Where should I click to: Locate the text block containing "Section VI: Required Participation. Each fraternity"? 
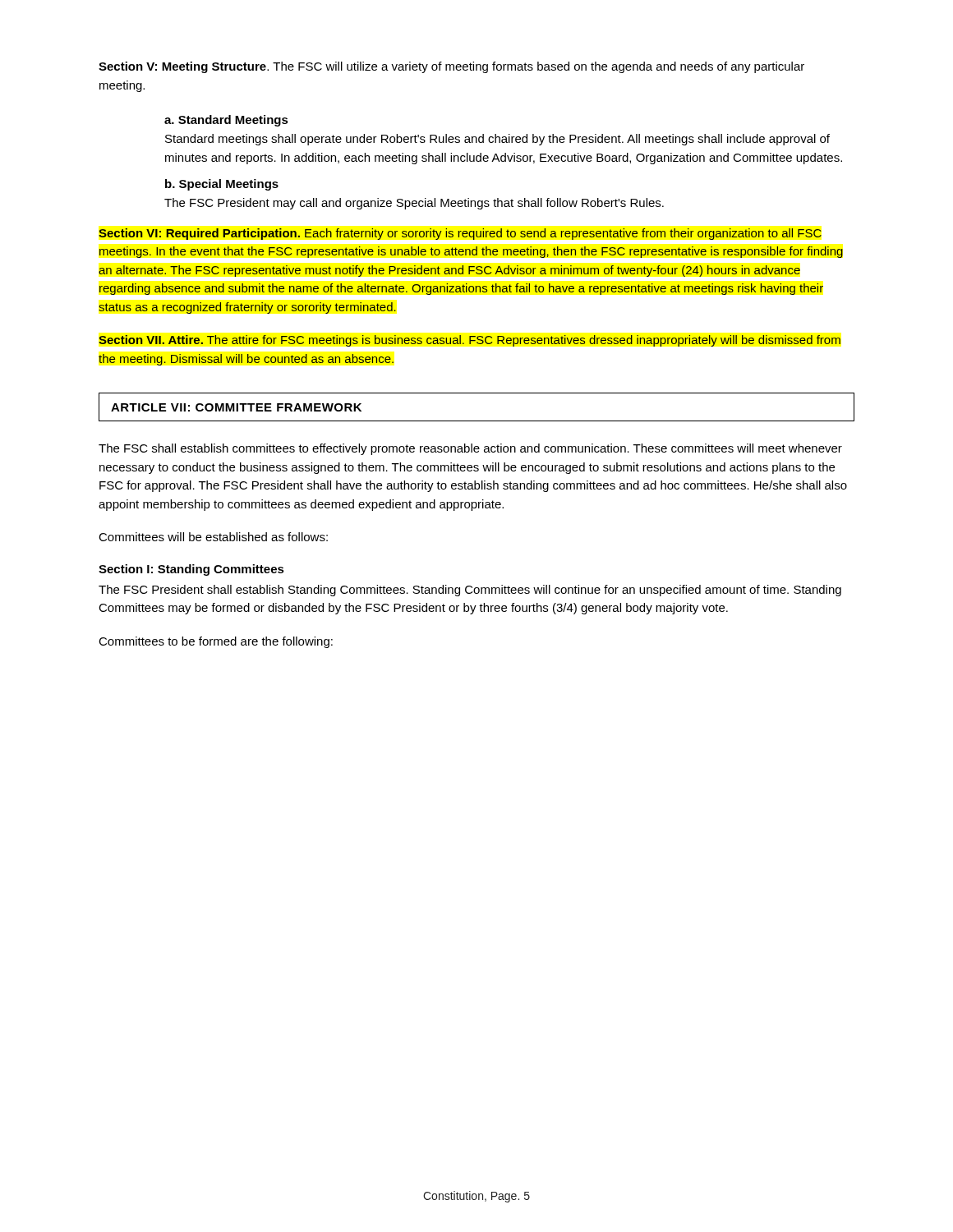tap(476, 270)
